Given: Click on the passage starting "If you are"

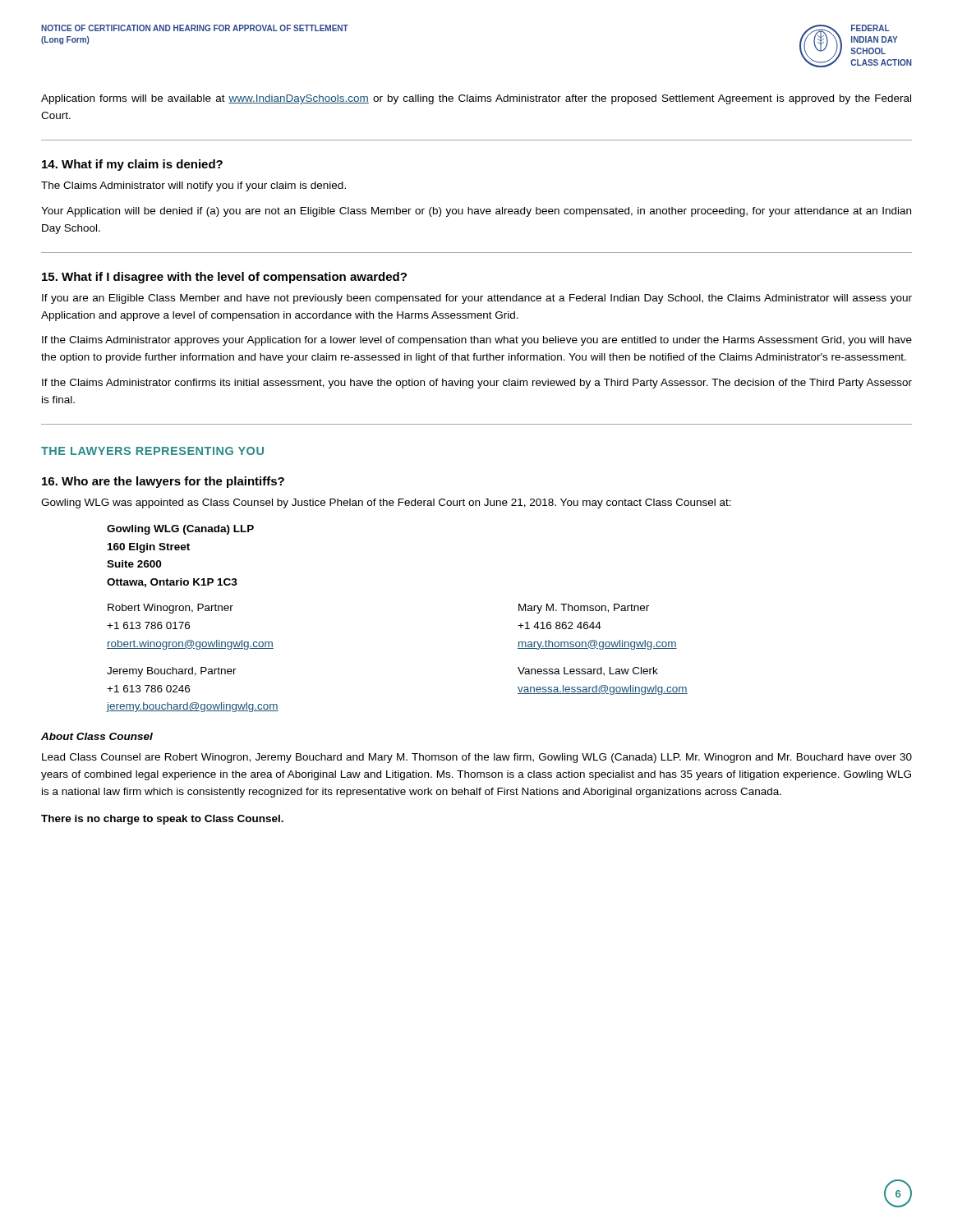Looking at the screenshot, I should click(x=476, y=306).
